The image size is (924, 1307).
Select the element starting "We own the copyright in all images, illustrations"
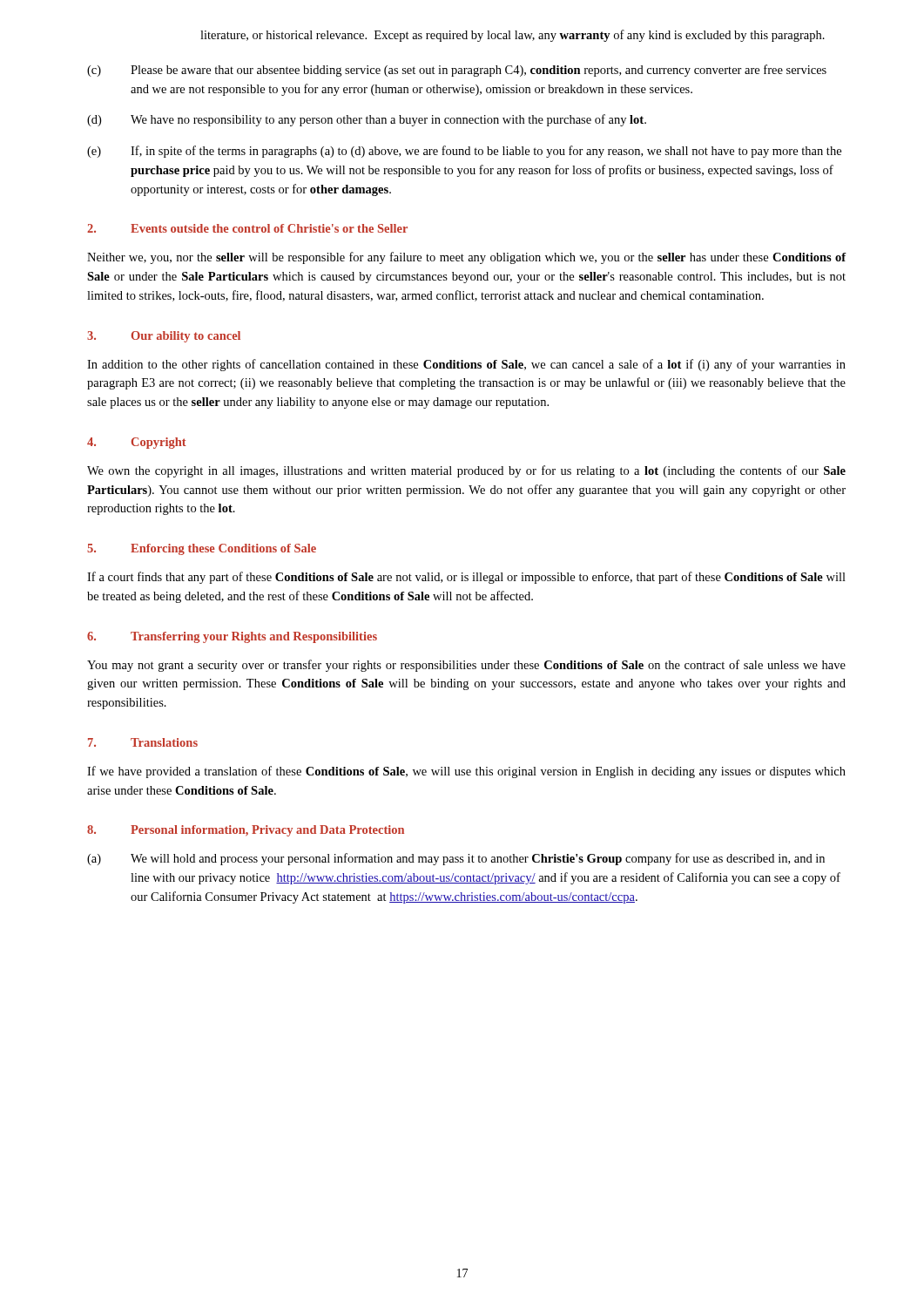[466, 489]
